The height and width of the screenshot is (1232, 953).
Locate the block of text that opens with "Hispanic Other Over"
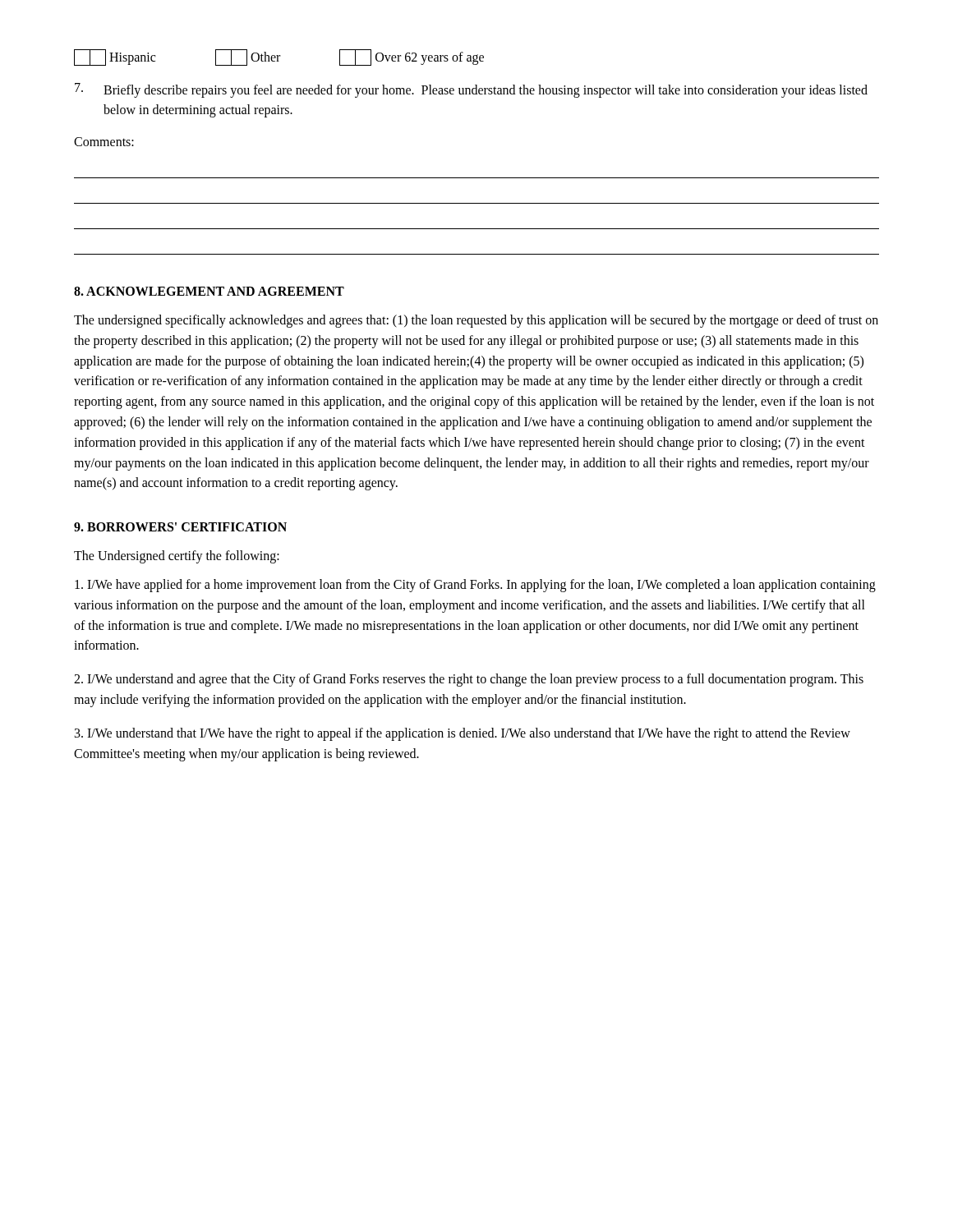tap(279, 57)
